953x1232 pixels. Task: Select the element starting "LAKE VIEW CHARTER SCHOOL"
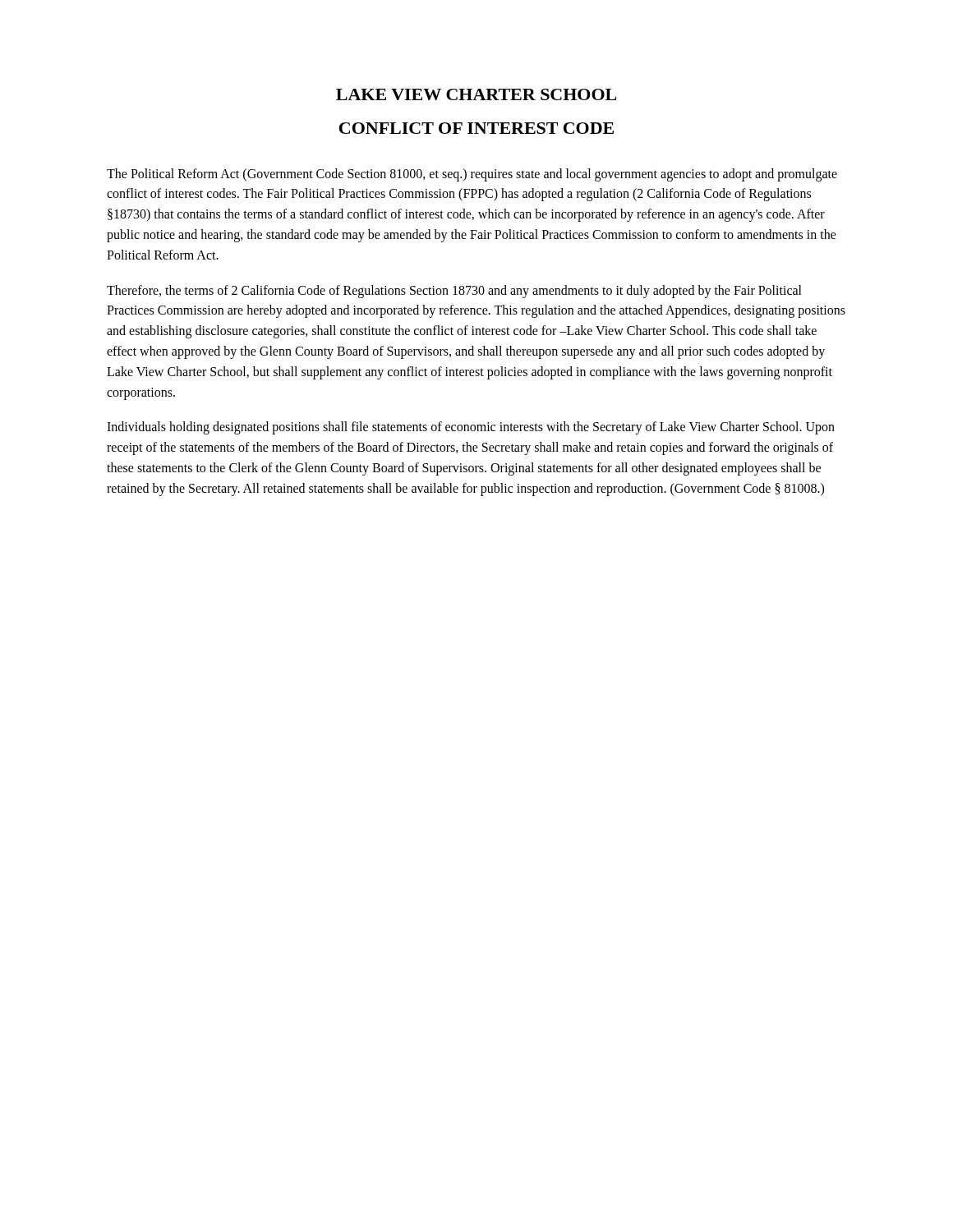476,95
